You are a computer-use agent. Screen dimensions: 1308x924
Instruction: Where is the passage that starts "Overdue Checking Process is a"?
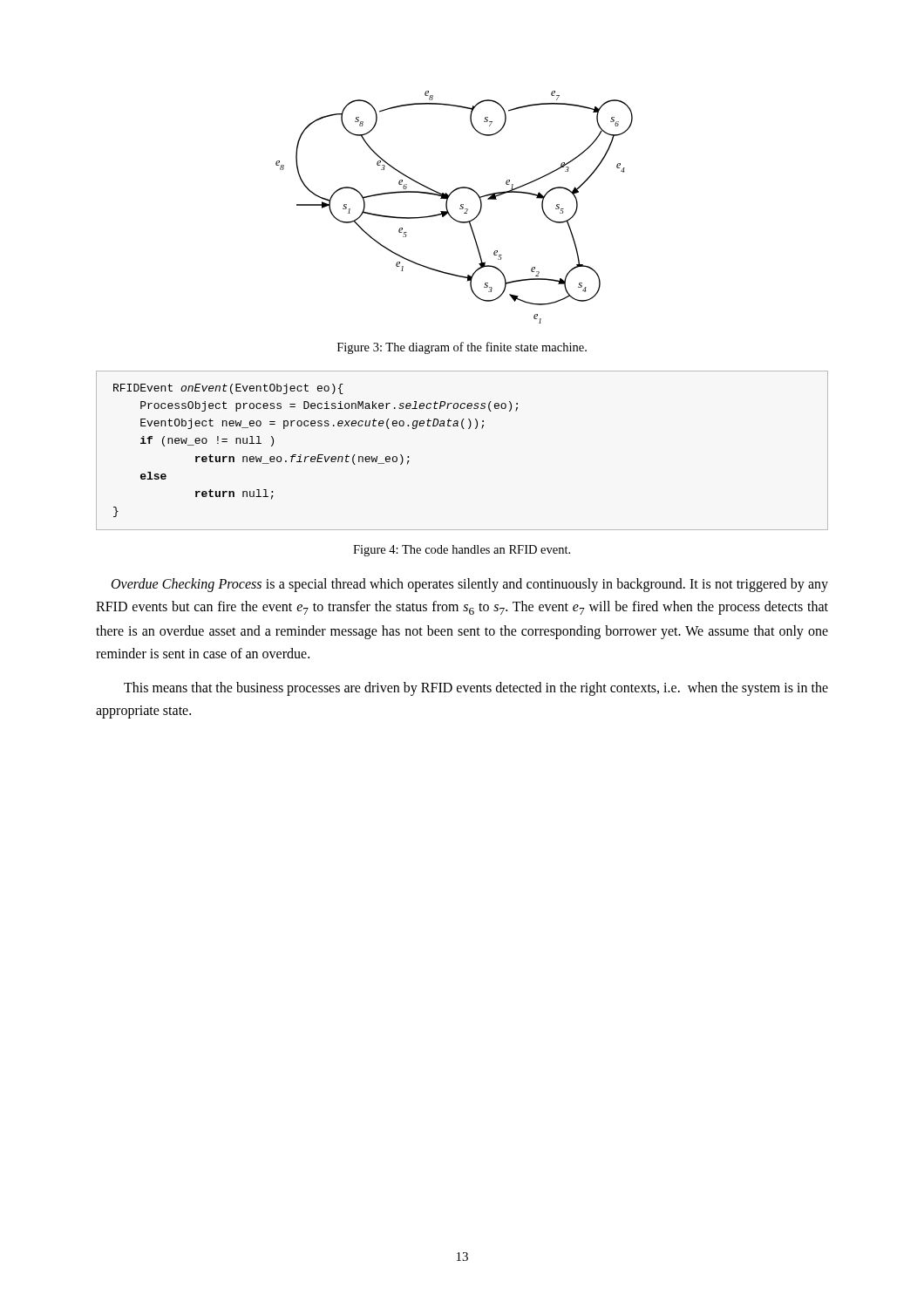click(x=462, y=619)
